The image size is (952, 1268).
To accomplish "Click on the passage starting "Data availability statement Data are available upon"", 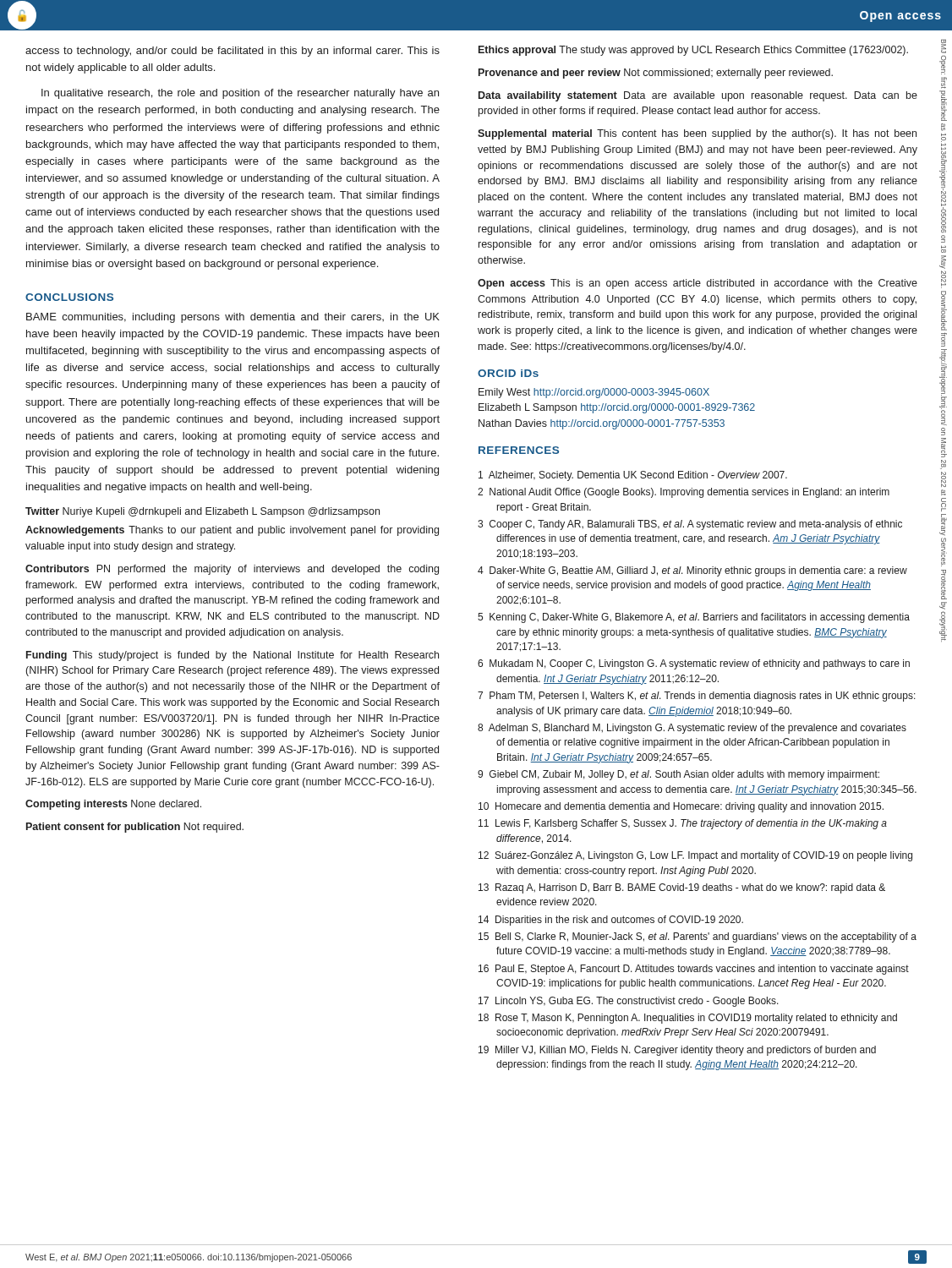I will pyautogui.click(x=698, y=103).
